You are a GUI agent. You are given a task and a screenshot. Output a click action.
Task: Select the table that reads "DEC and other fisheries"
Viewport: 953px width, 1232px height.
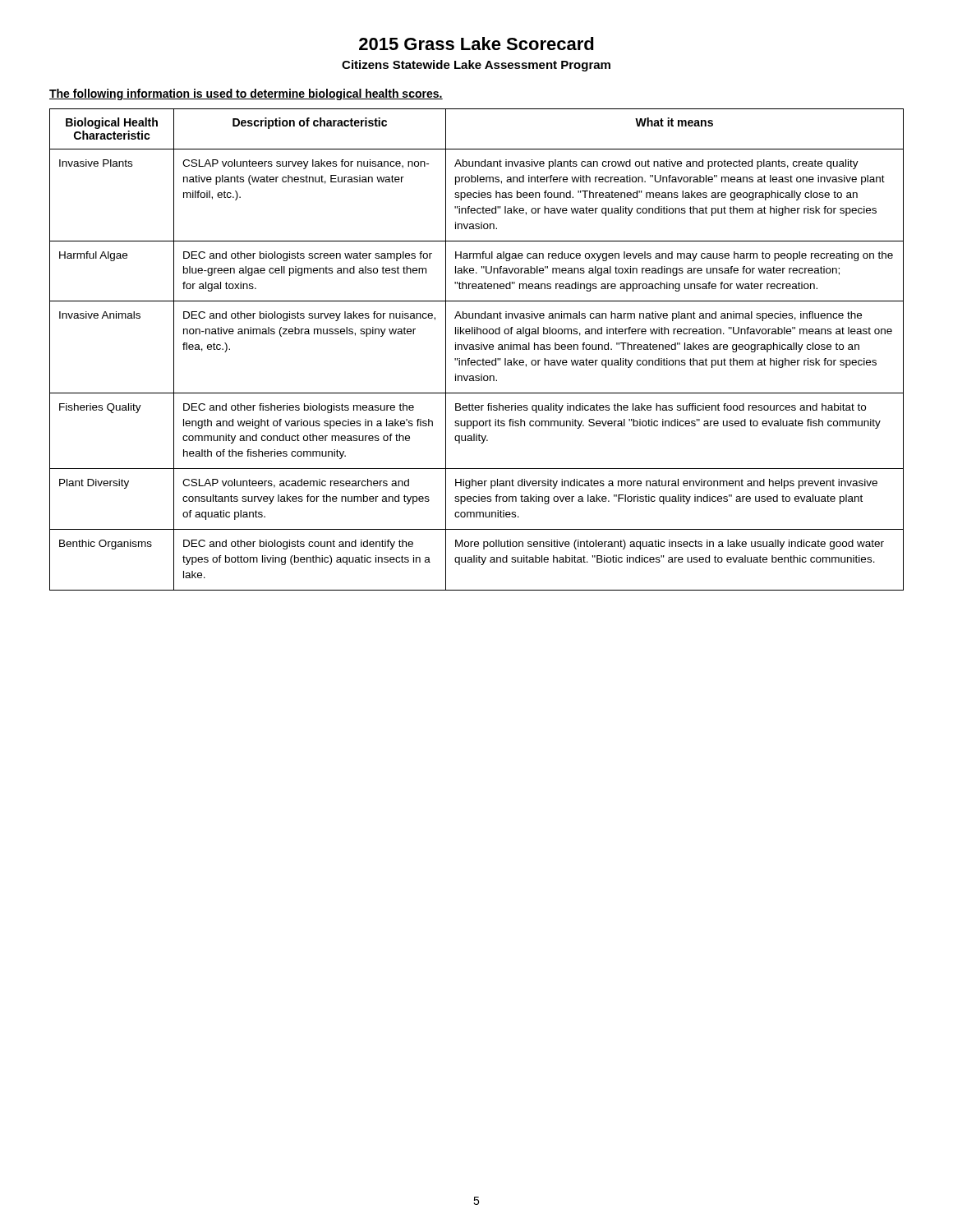point(476,349)
